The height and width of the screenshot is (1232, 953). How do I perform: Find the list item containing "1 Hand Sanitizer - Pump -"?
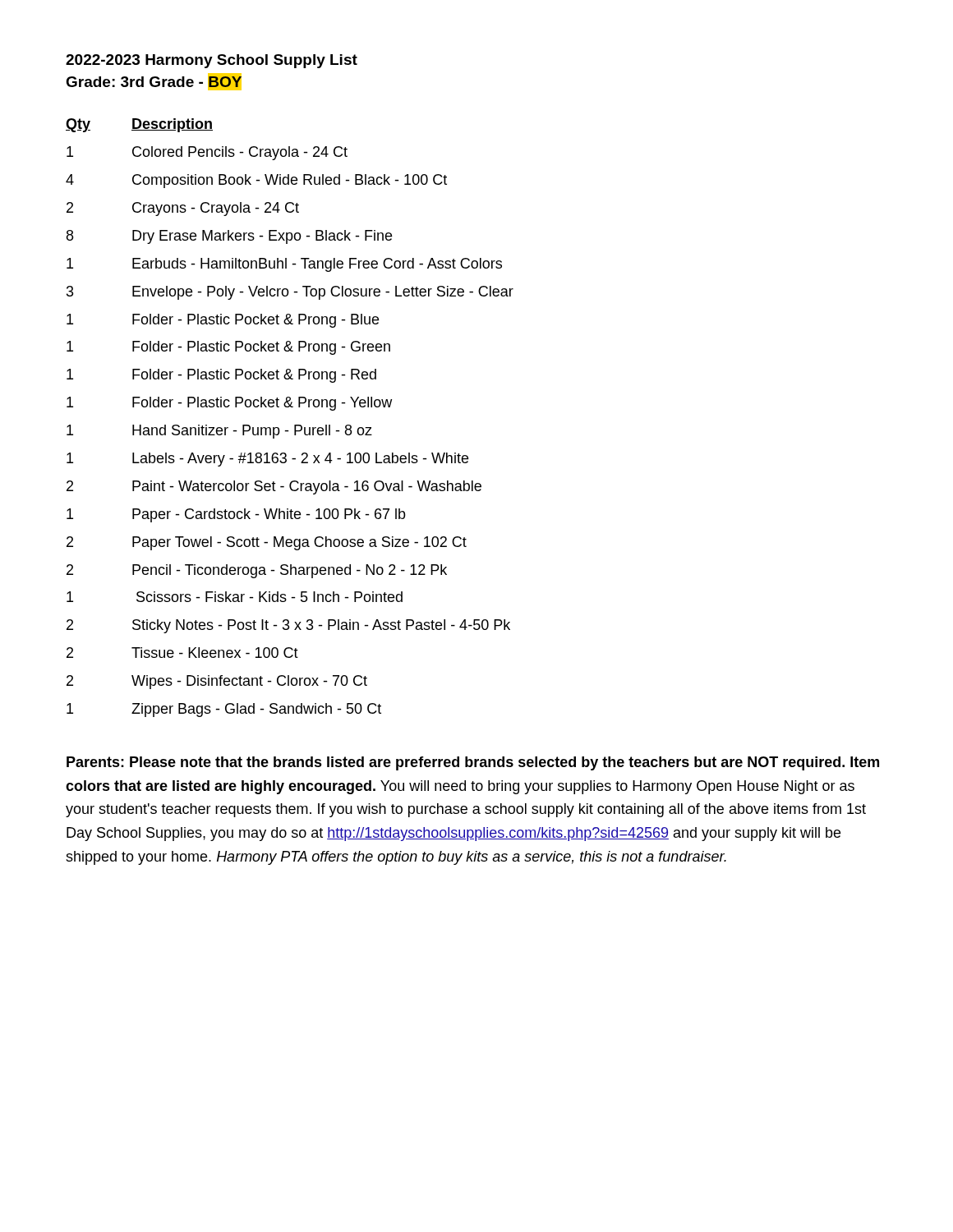click(219, 432)
